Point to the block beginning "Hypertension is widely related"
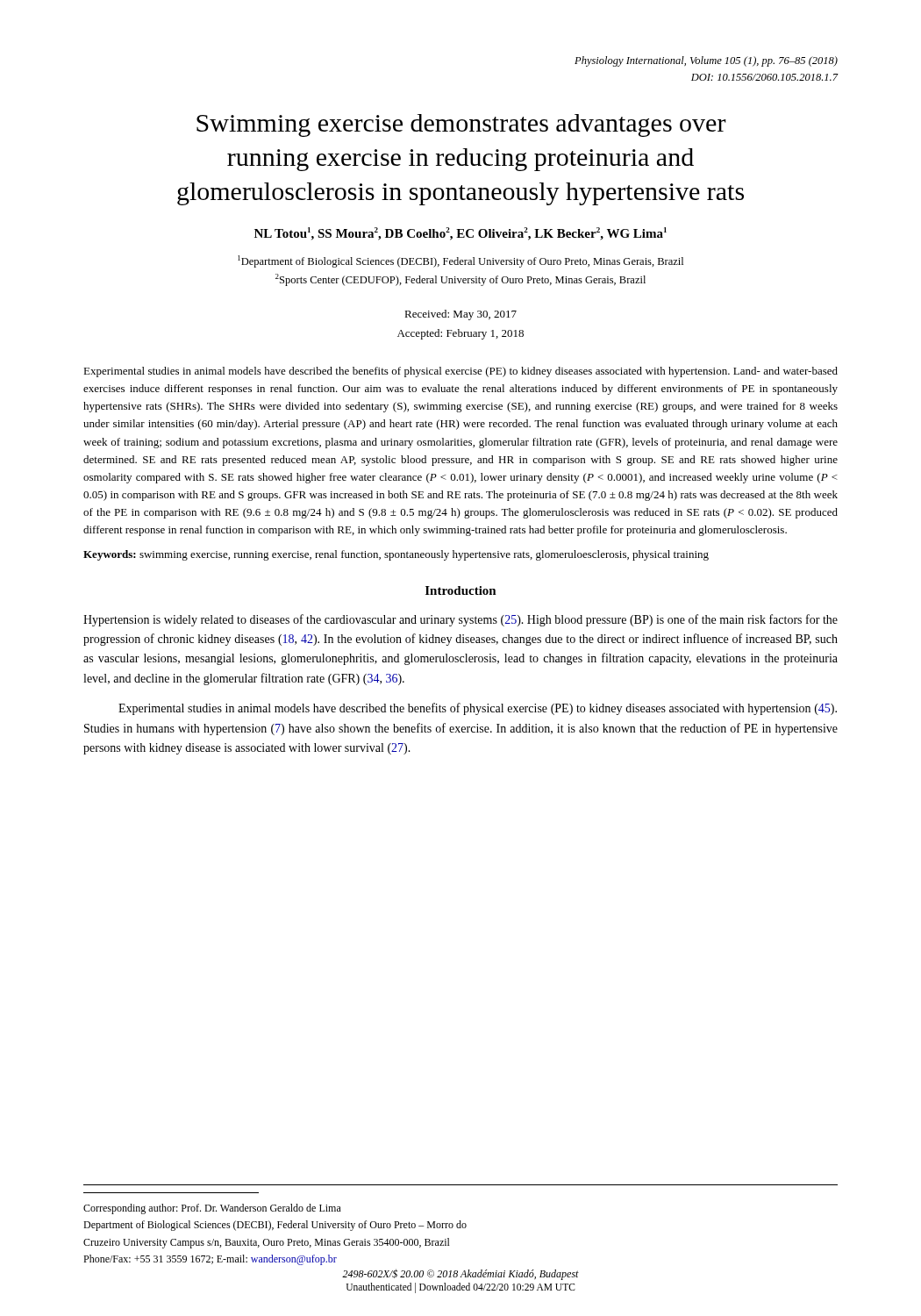 [460, 649]
